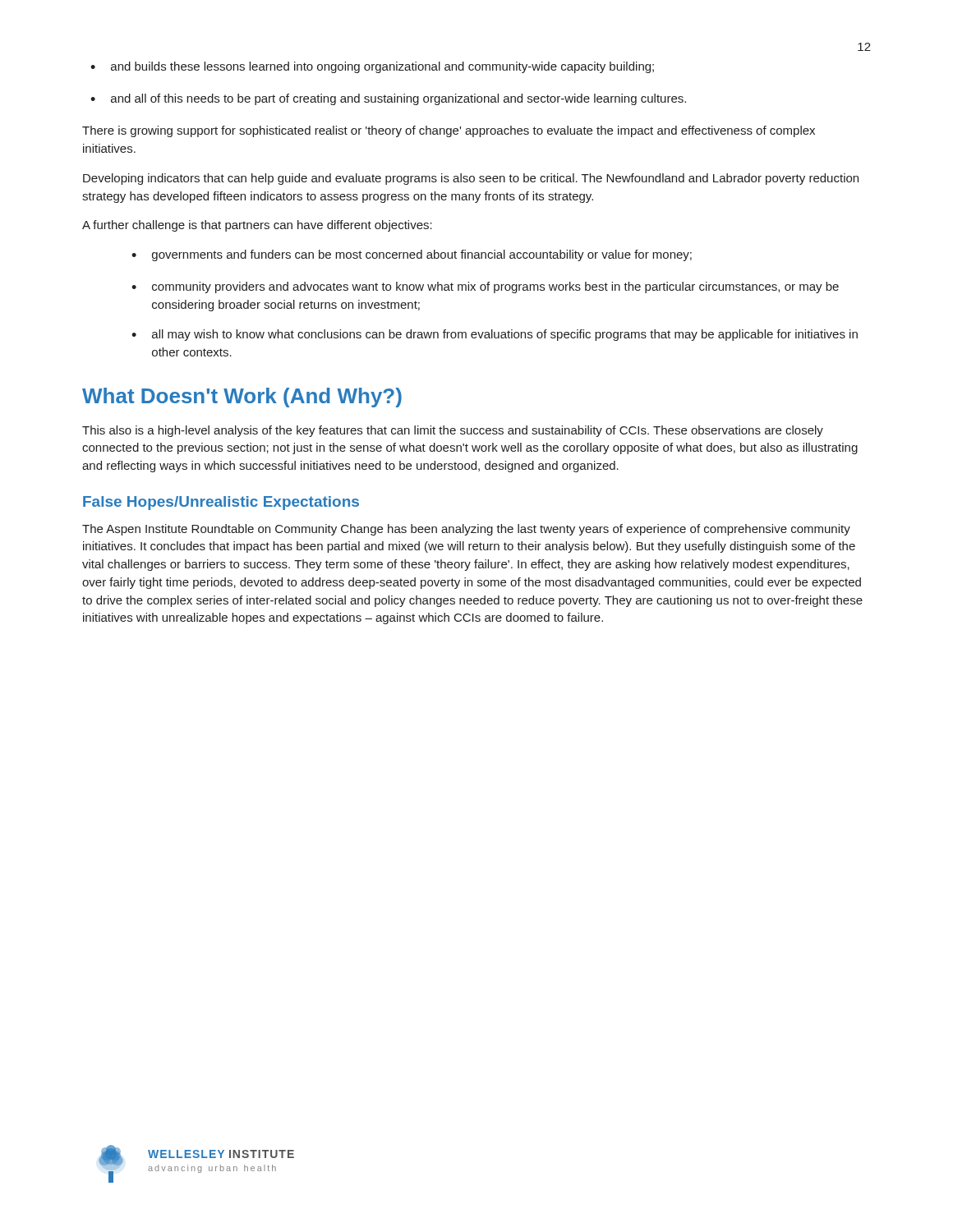Click where it says "What Doesn't Work (And Why?)"

click(242, 396)
